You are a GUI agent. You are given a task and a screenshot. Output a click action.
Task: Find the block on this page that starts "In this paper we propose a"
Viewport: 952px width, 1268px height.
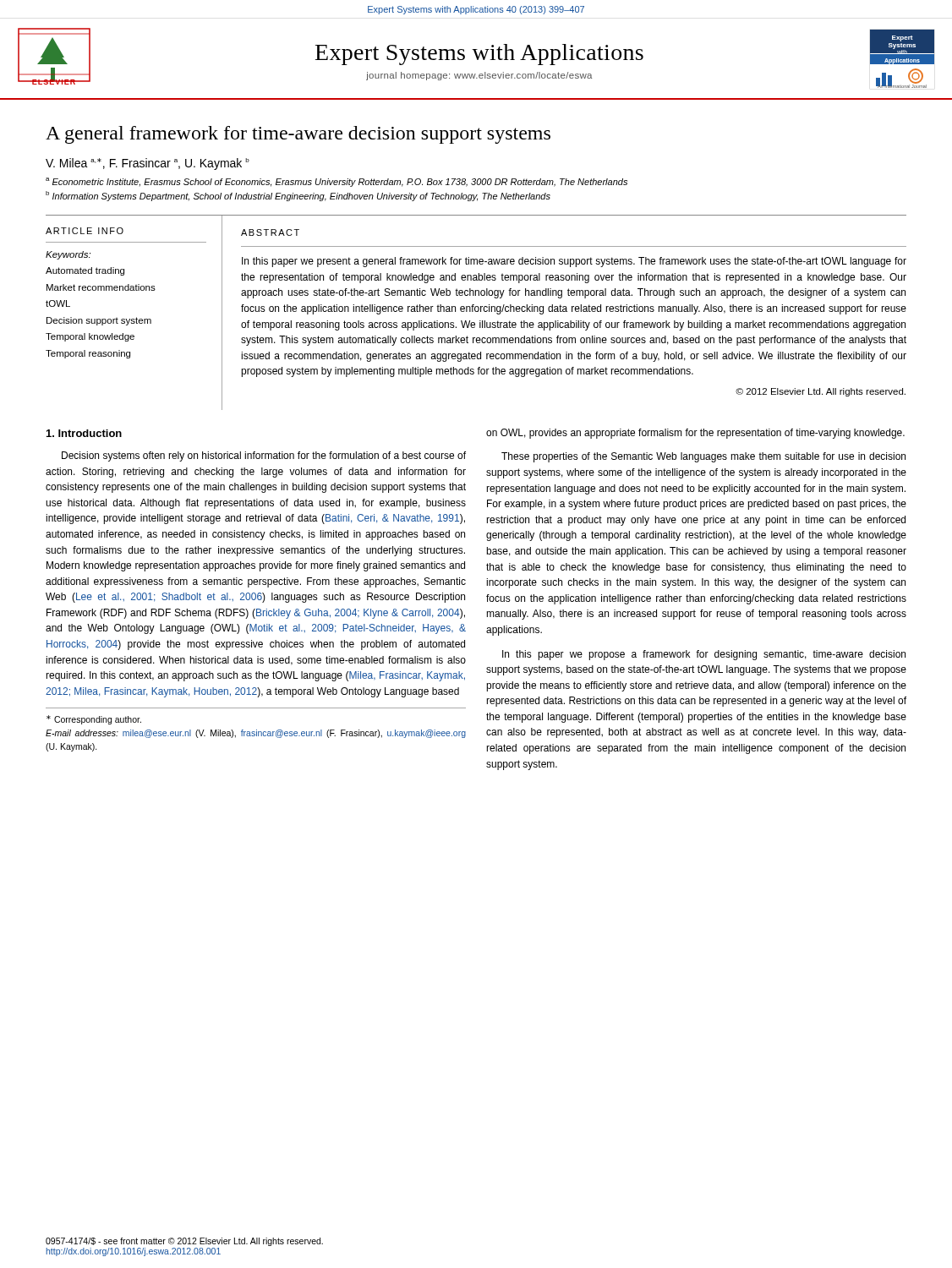(696, 709)
